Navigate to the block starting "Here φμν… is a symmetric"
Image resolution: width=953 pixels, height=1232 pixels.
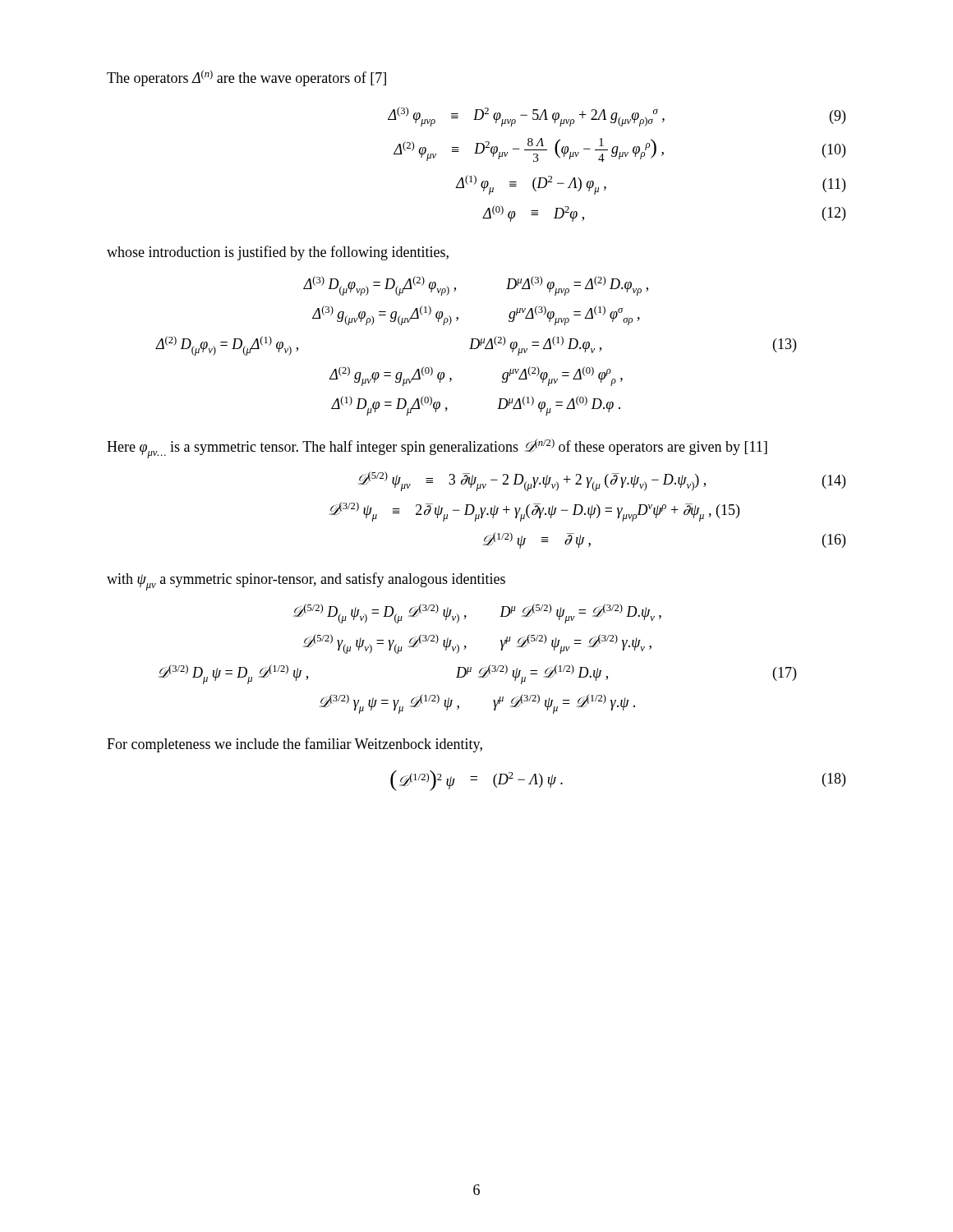437,447
